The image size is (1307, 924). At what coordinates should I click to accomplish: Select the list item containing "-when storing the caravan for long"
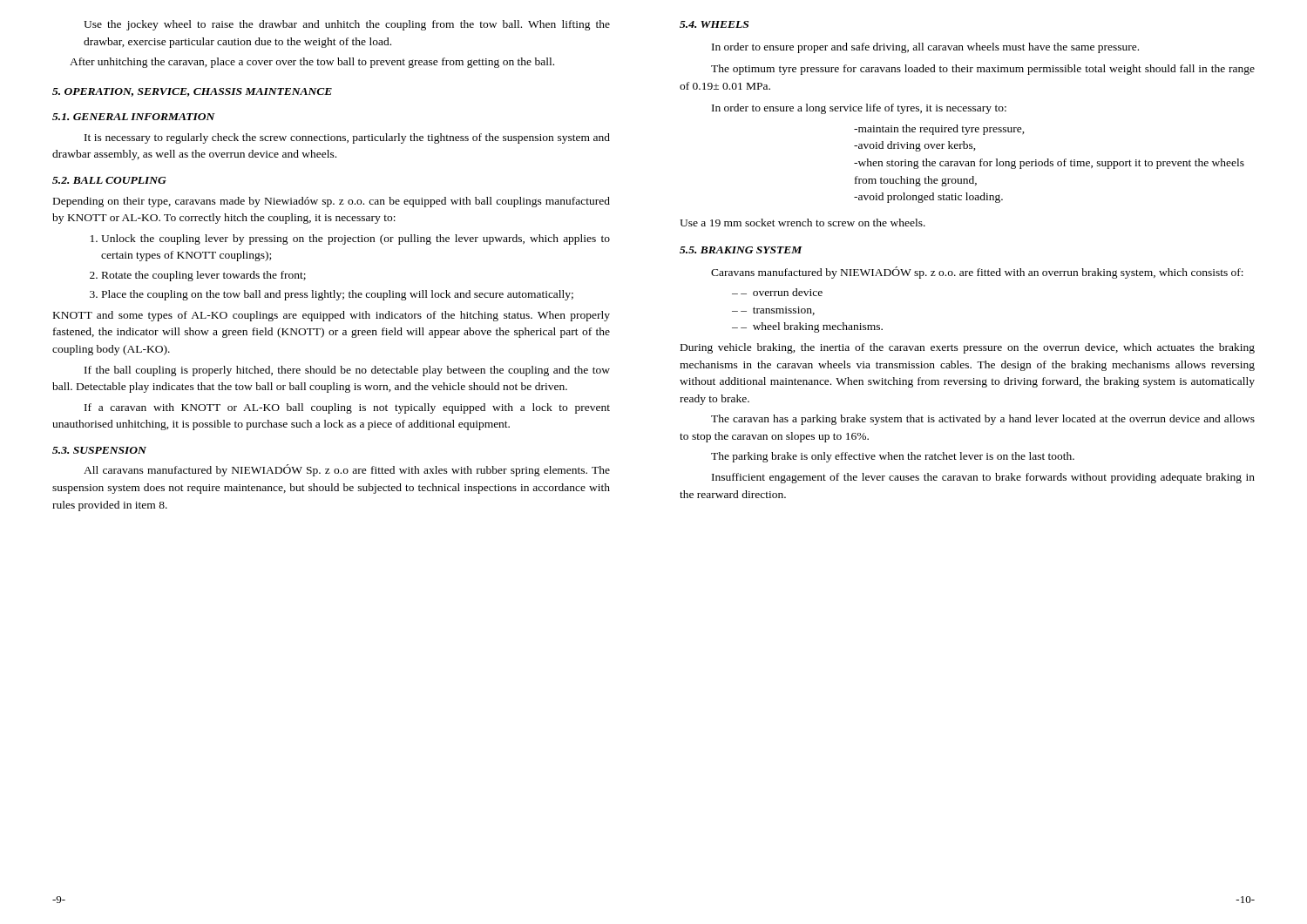[1049, 171]
